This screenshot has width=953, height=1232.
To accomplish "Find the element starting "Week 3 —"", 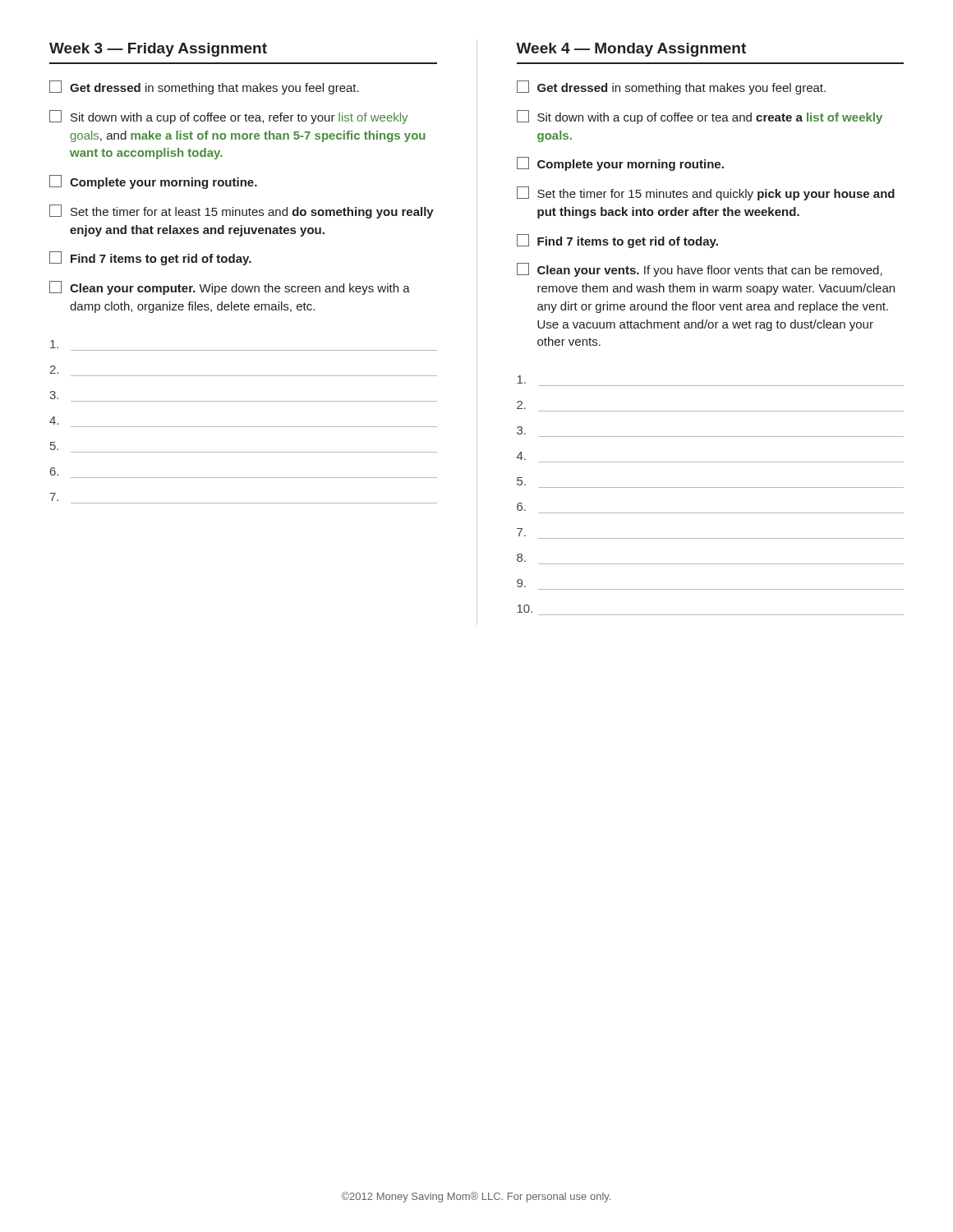I will click(x=158, y=48).
